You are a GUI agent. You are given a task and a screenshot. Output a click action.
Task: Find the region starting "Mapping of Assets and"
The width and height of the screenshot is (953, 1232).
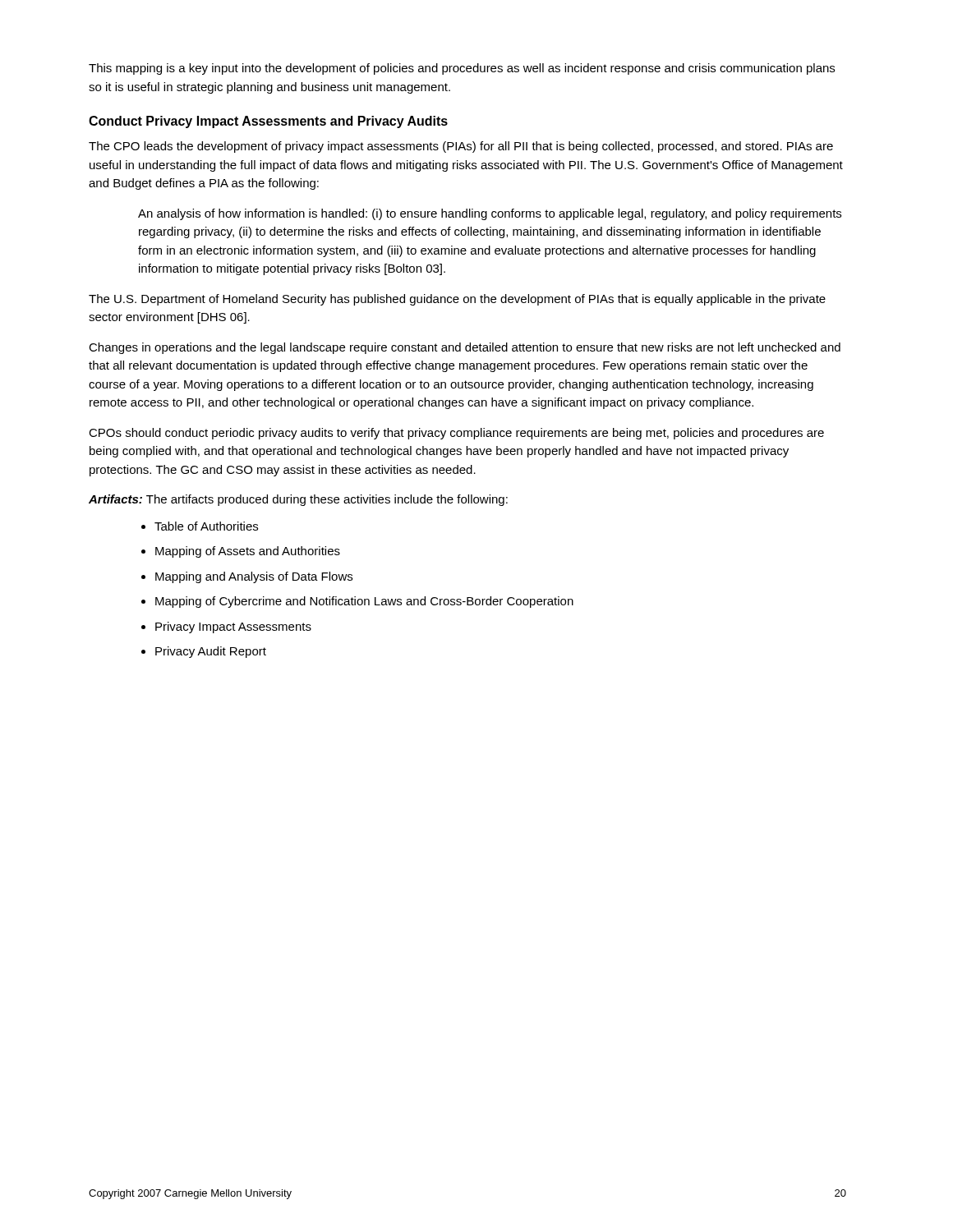click(247, 551)
